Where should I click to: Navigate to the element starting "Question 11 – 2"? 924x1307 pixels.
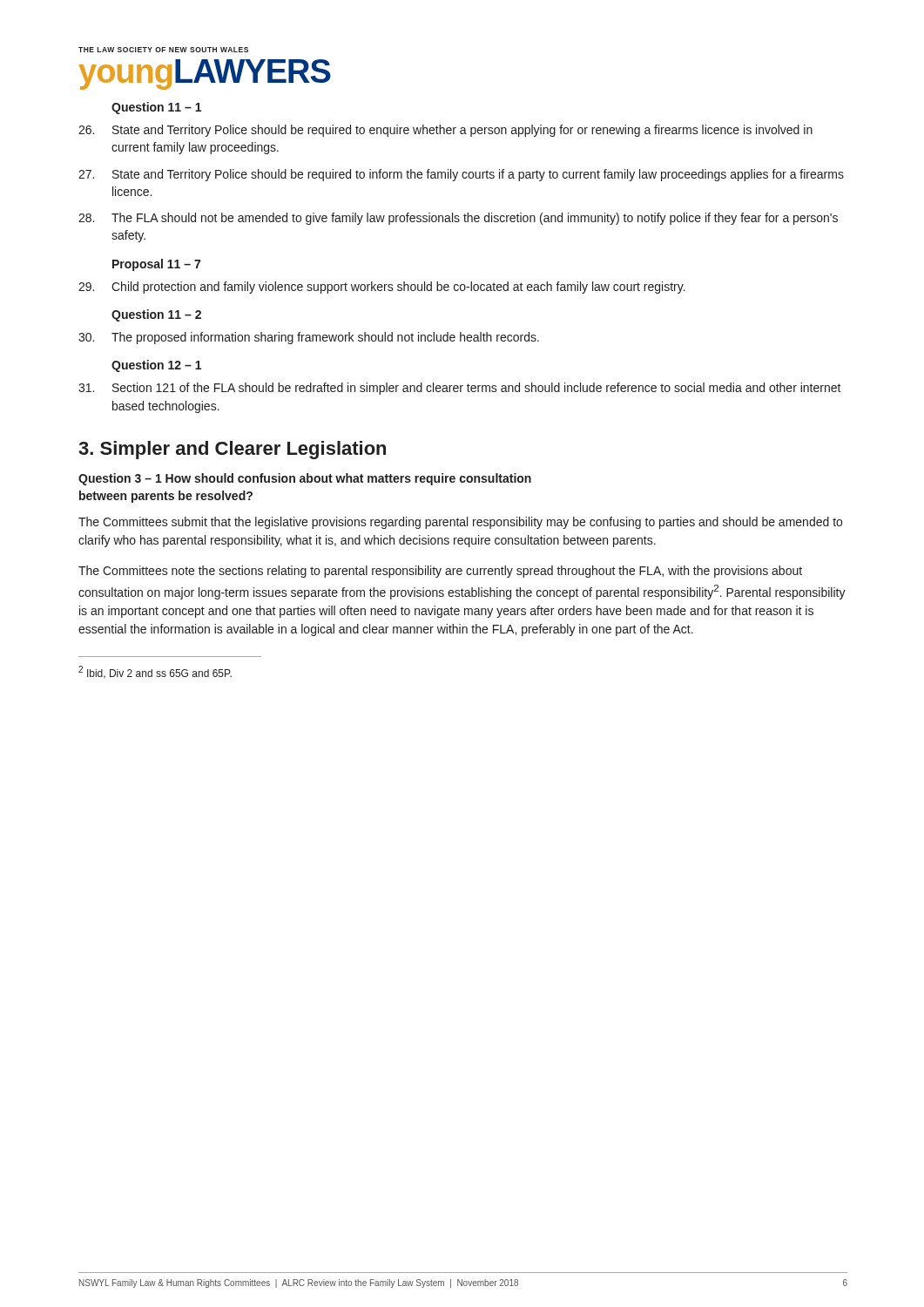(157, 315)
